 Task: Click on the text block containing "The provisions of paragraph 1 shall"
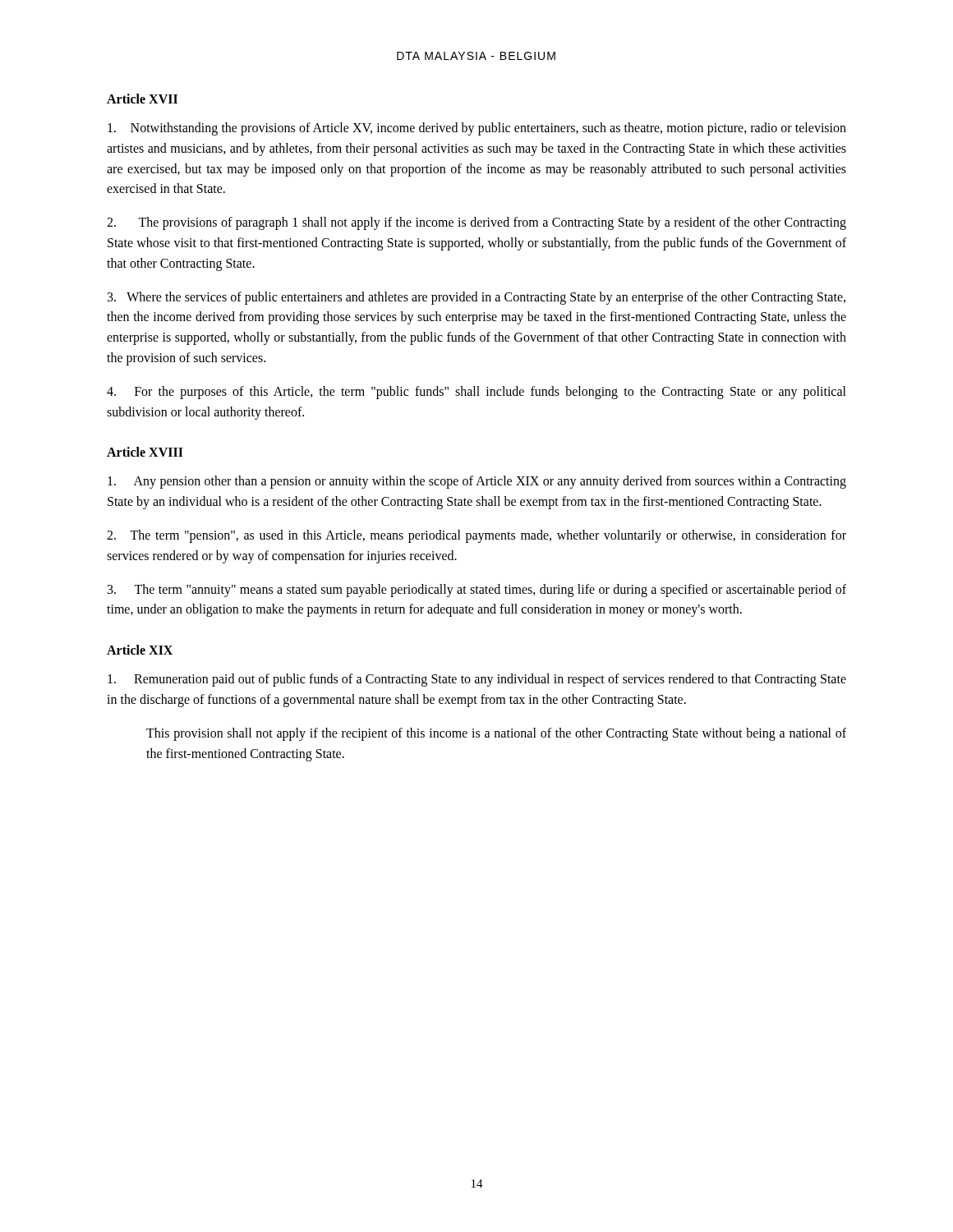(476, 243)
